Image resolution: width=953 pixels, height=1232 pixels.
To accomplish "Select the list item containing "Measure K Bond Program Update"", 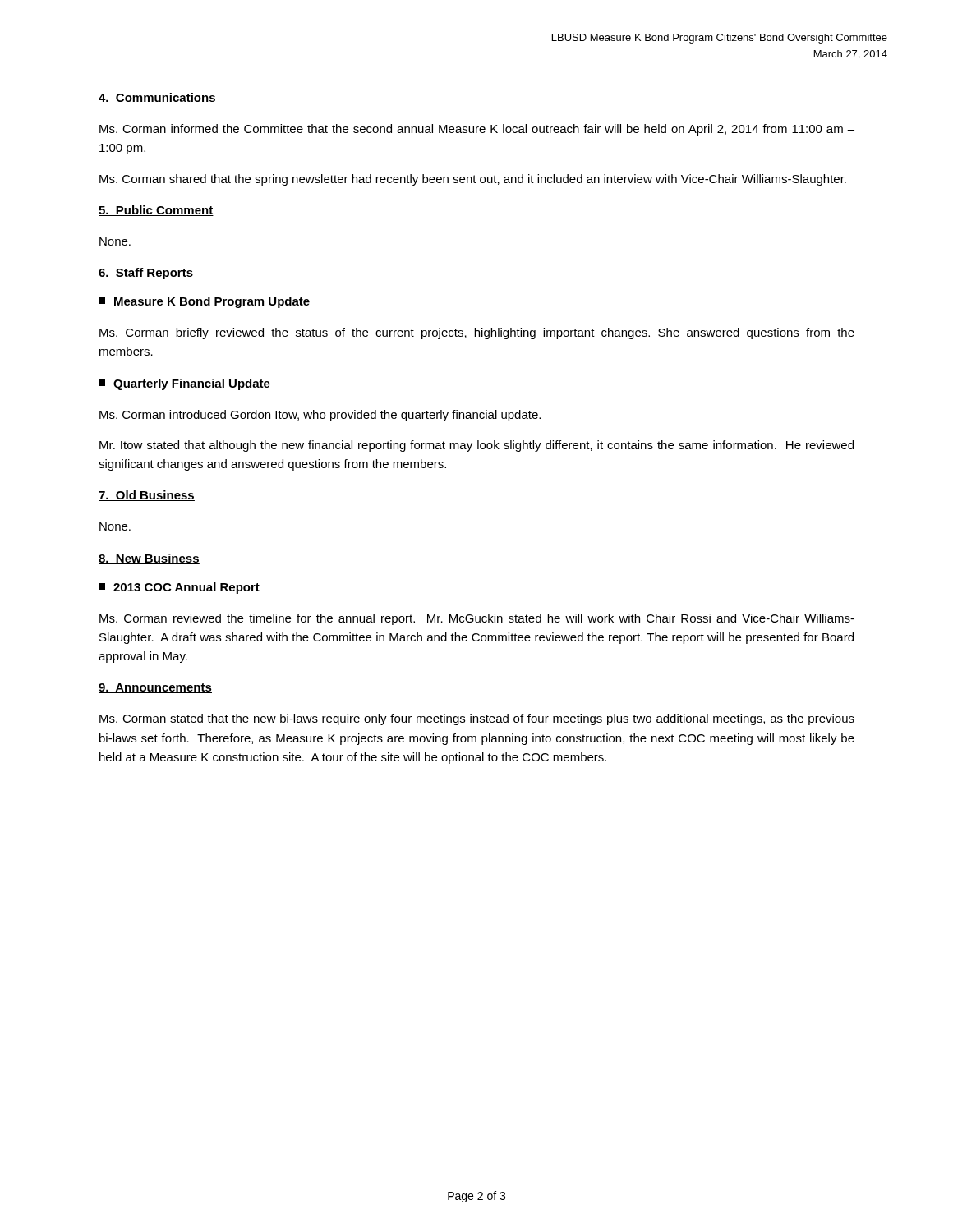I will tap(204, 301).
